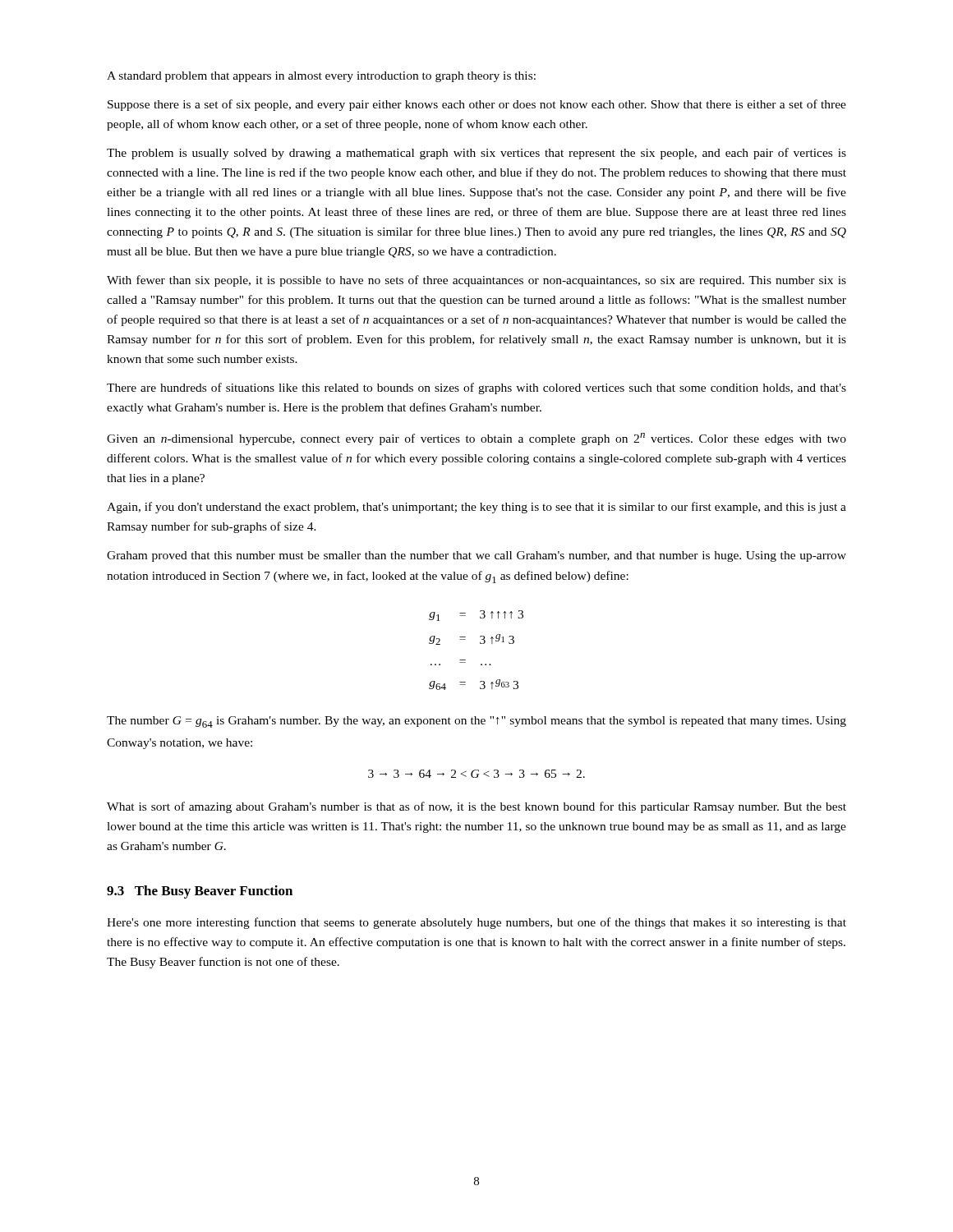Point to the block beginning "There are hundreds of situations like this related"
The width and height of the screenshot is (953, 1232).
(x=476, y=398)
